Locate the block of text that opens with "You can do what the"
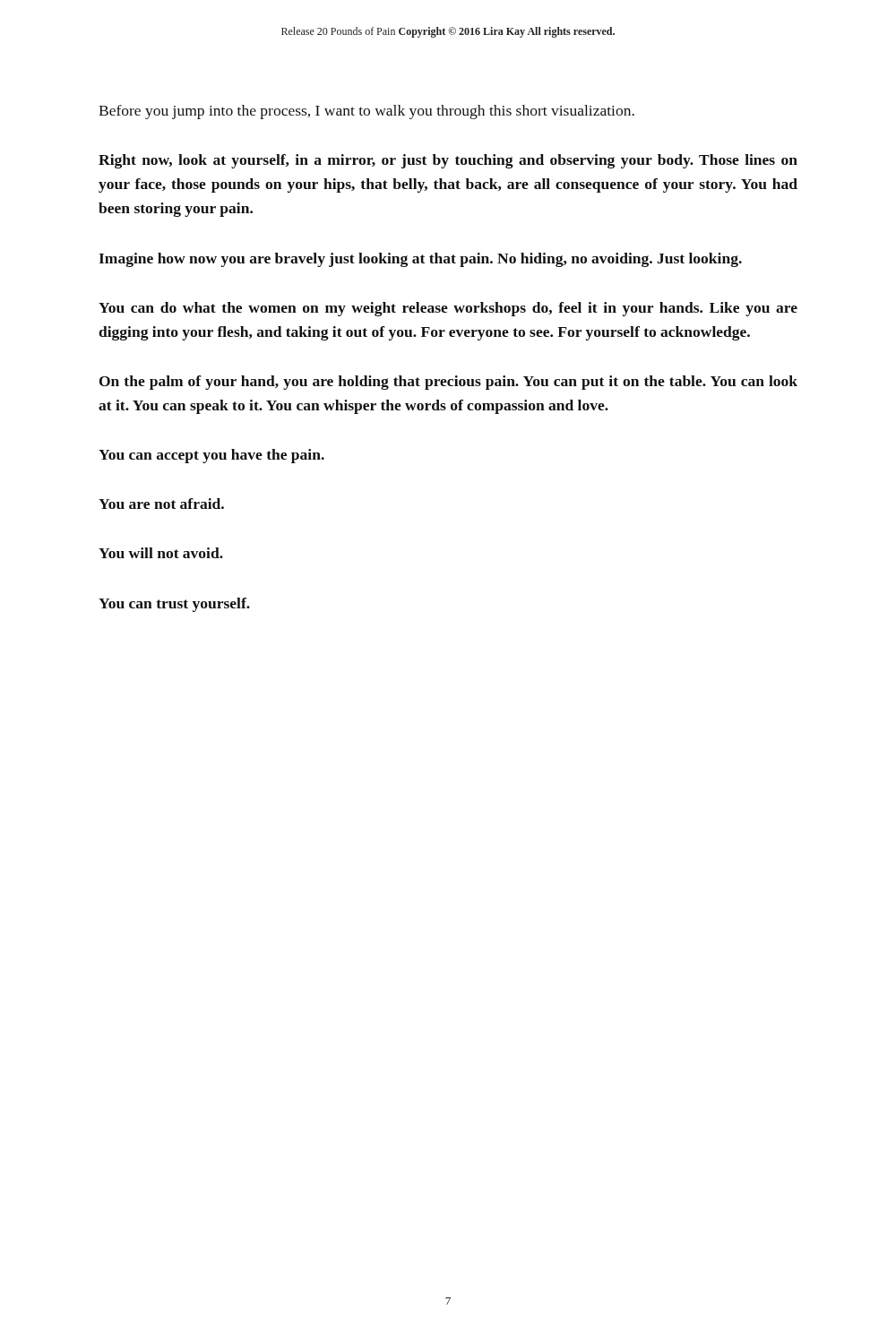This screenshot has width=896, height=1344. point(448,319)
